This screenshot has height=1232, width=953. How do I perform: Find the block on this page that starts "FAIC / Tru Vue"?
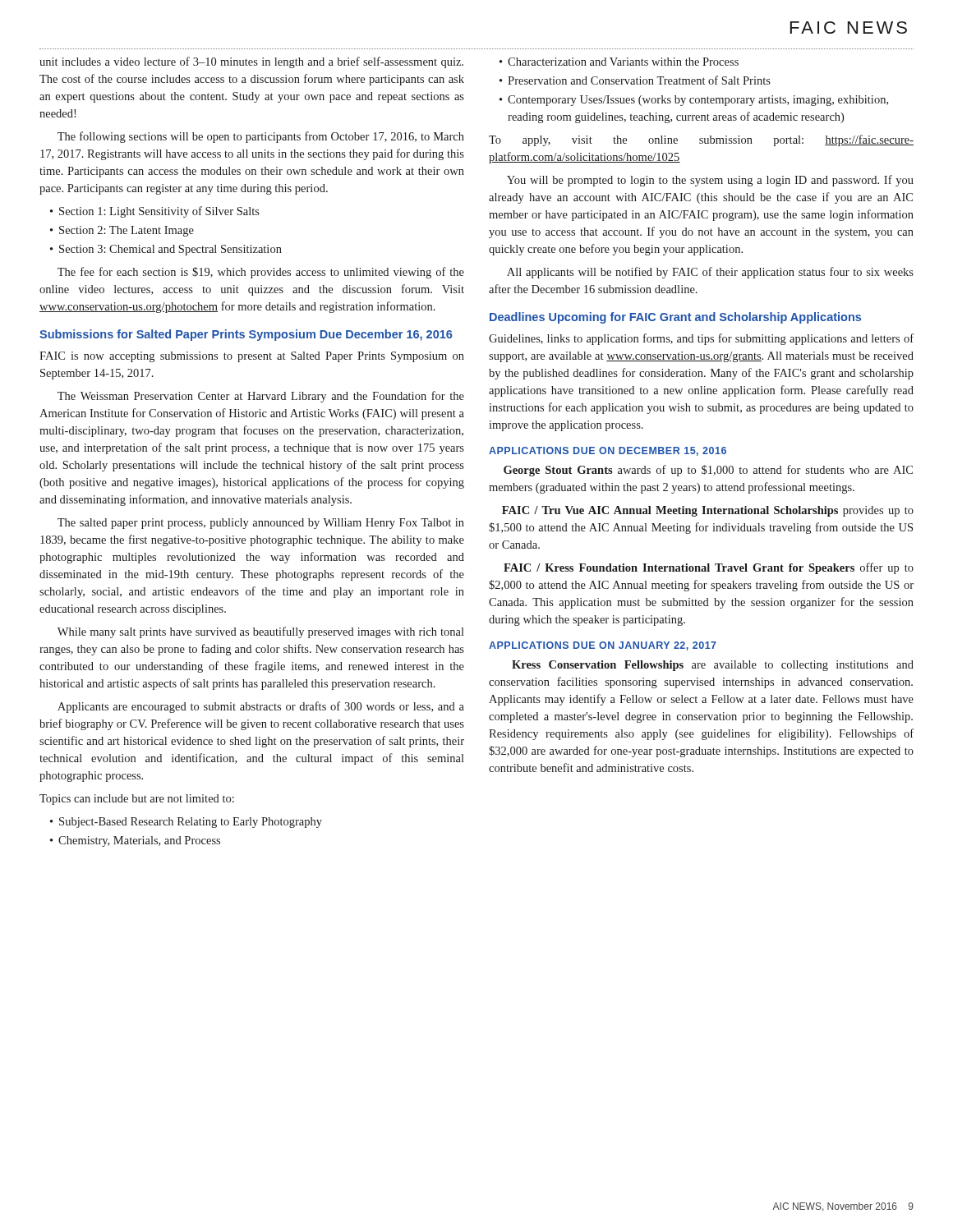click(701, 527)
